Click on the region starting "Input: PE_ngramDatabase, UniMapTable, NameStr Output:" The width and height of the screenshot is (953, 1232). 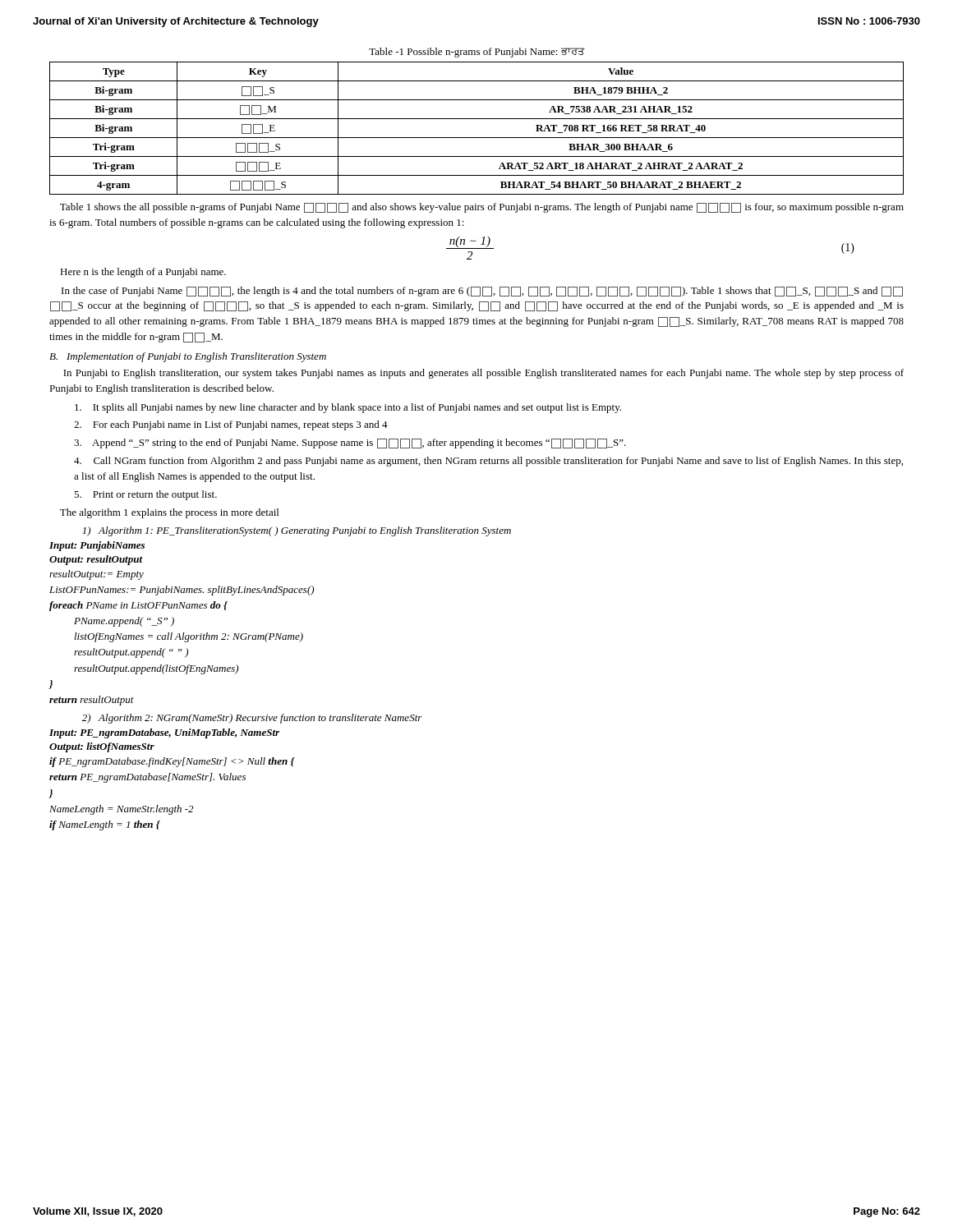[164, 733]
